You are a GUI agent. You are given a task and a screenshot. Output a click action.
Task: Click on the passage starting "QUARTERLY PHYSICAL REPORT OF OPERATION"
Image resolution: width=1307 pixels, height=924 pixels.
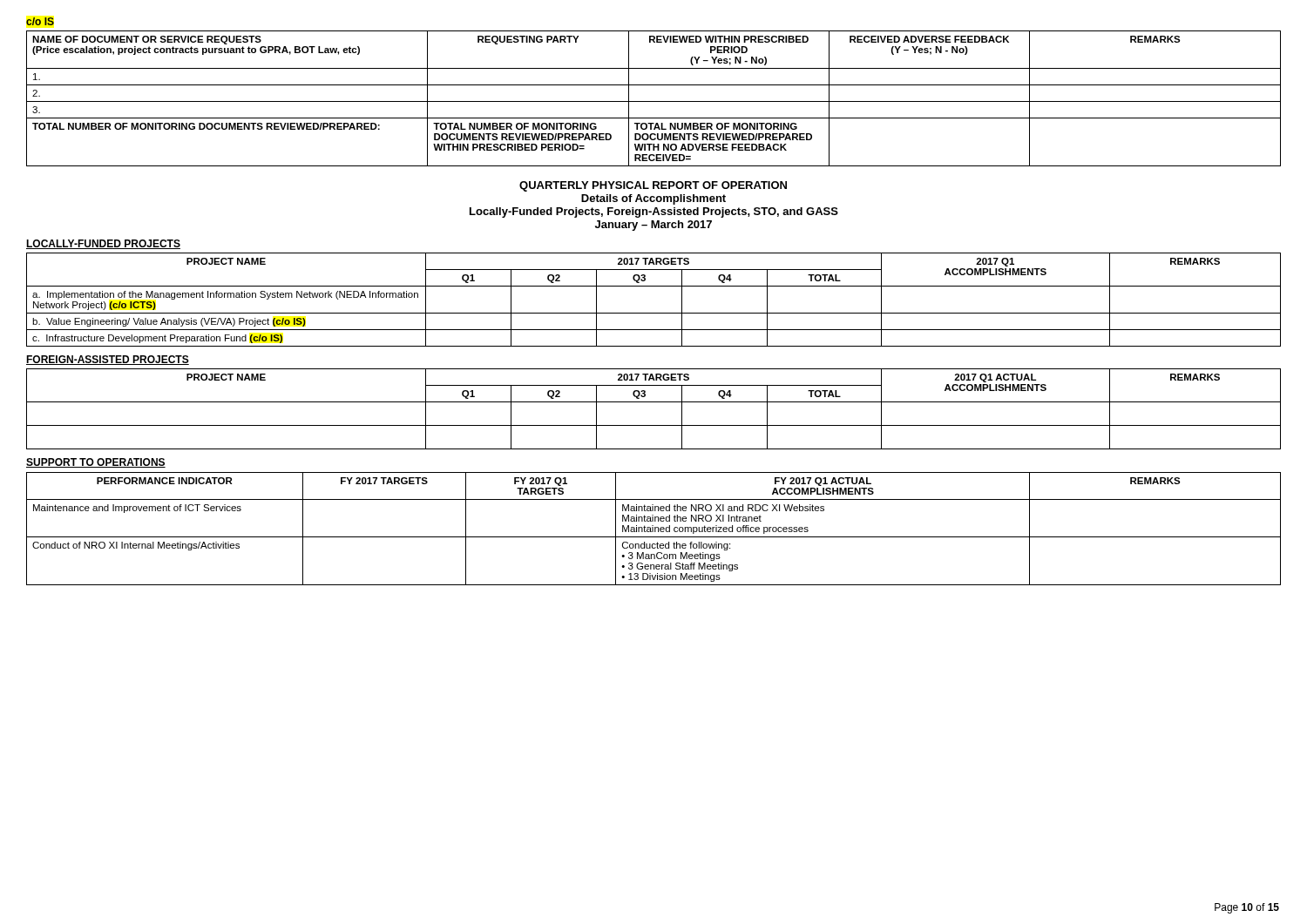tap(654, 205)
